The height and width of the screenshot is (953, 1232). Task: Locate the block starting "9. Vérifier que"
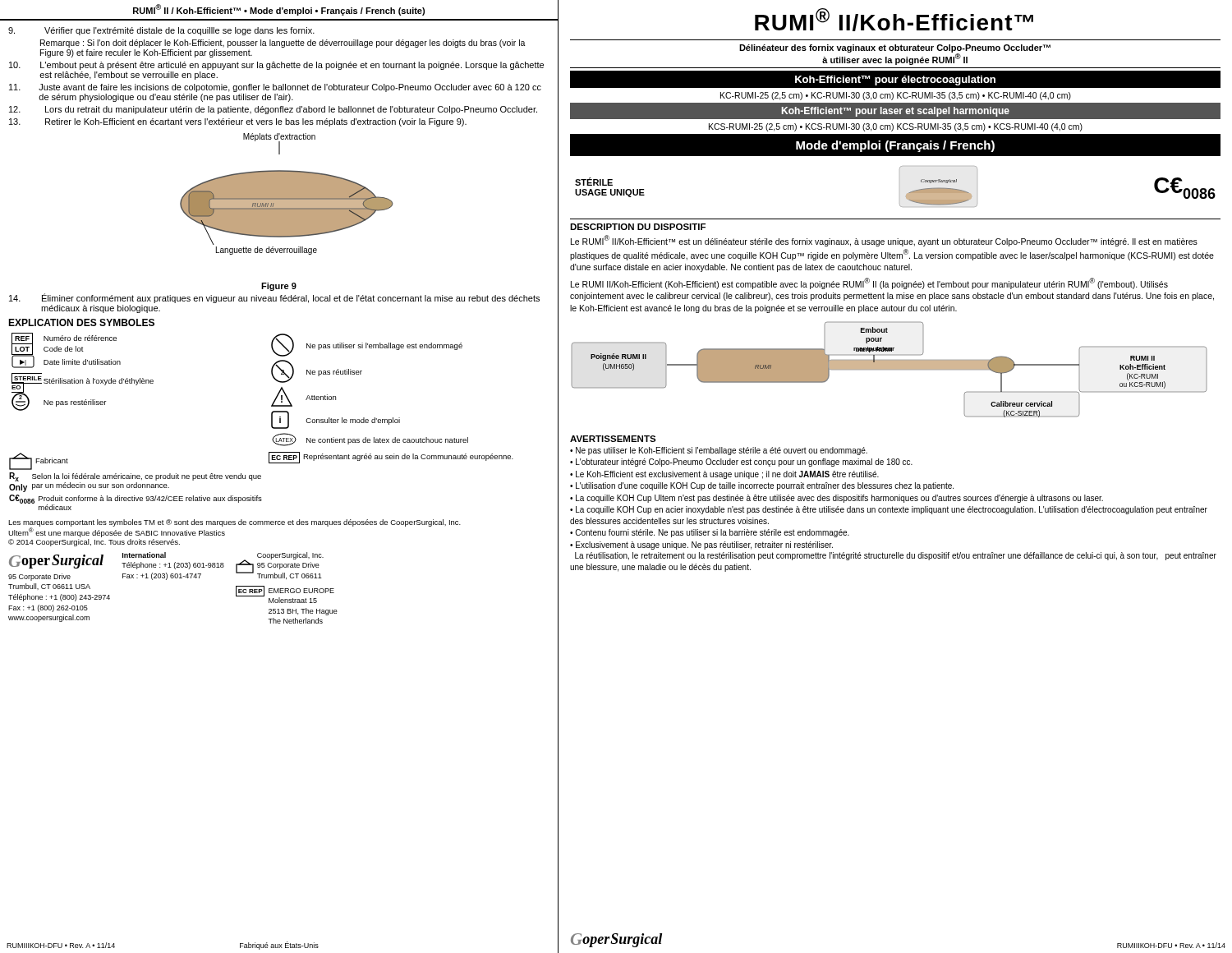pyautogui.click(x=162, y=30)
